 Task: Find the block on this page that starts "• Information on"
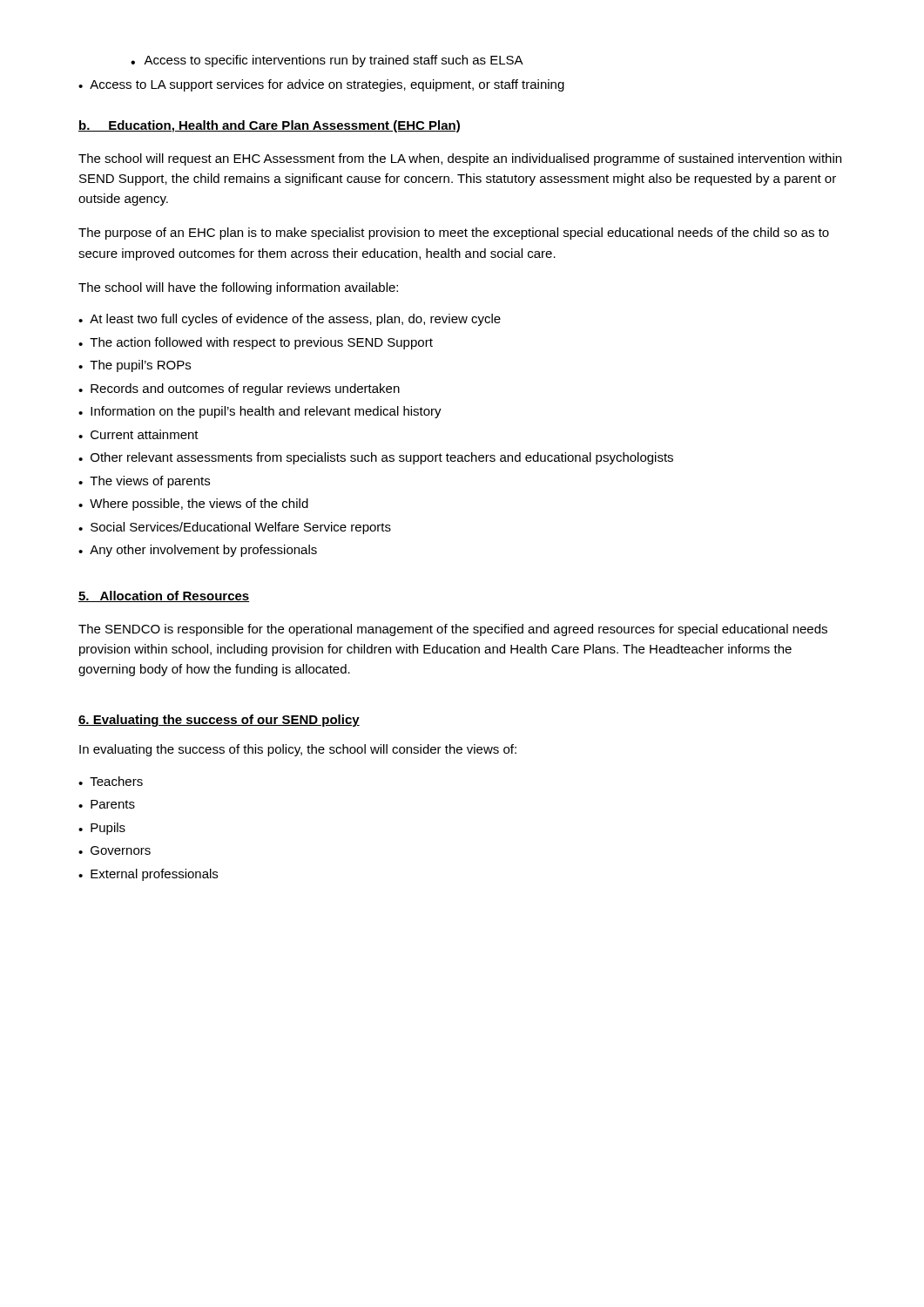(x=260, y=413)
